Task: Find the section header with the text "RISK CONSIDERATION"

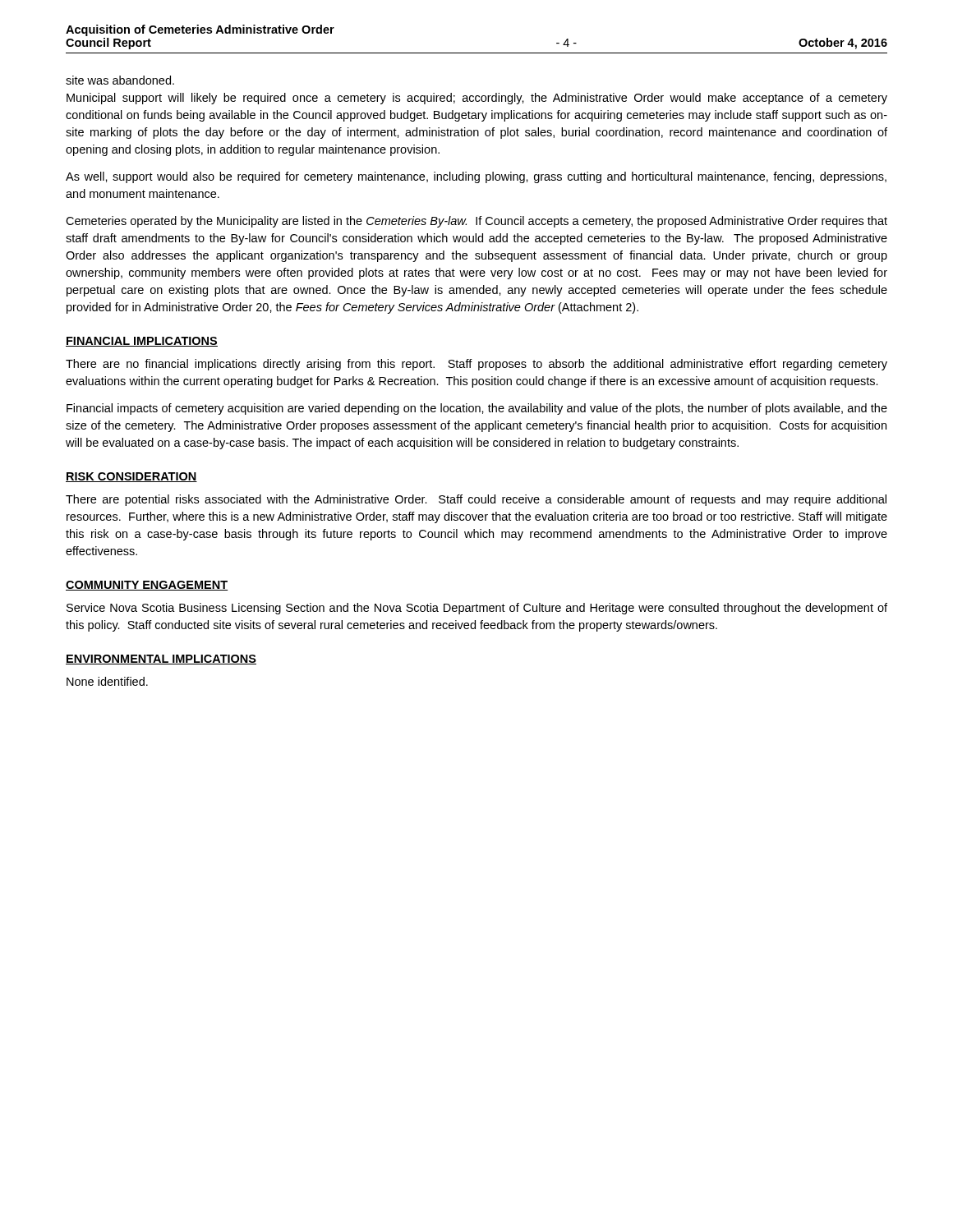Action: [131, 477]
